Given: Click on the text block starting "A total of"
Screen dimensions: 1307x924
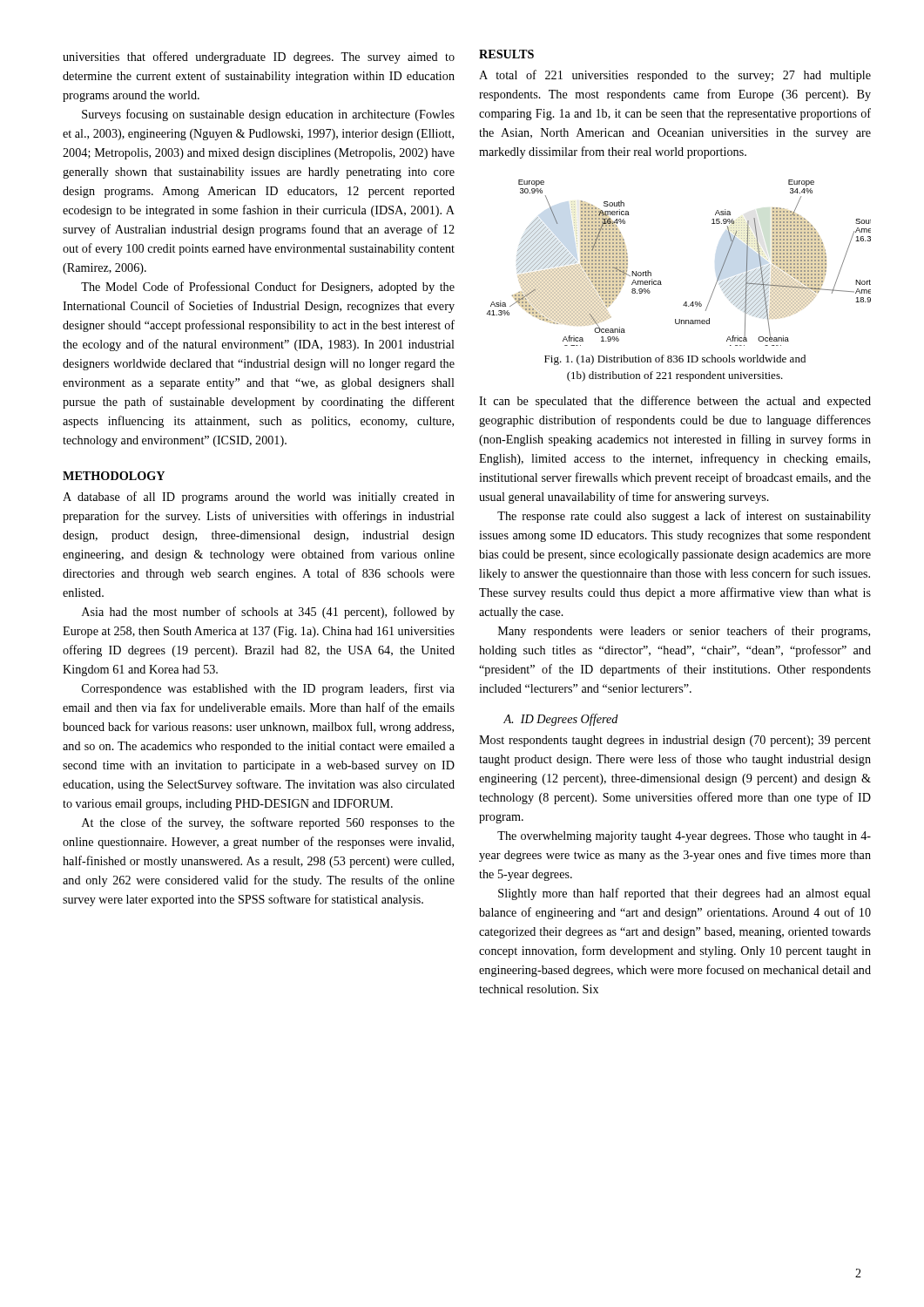Looking at the screenshot, I should coord(675,113).
